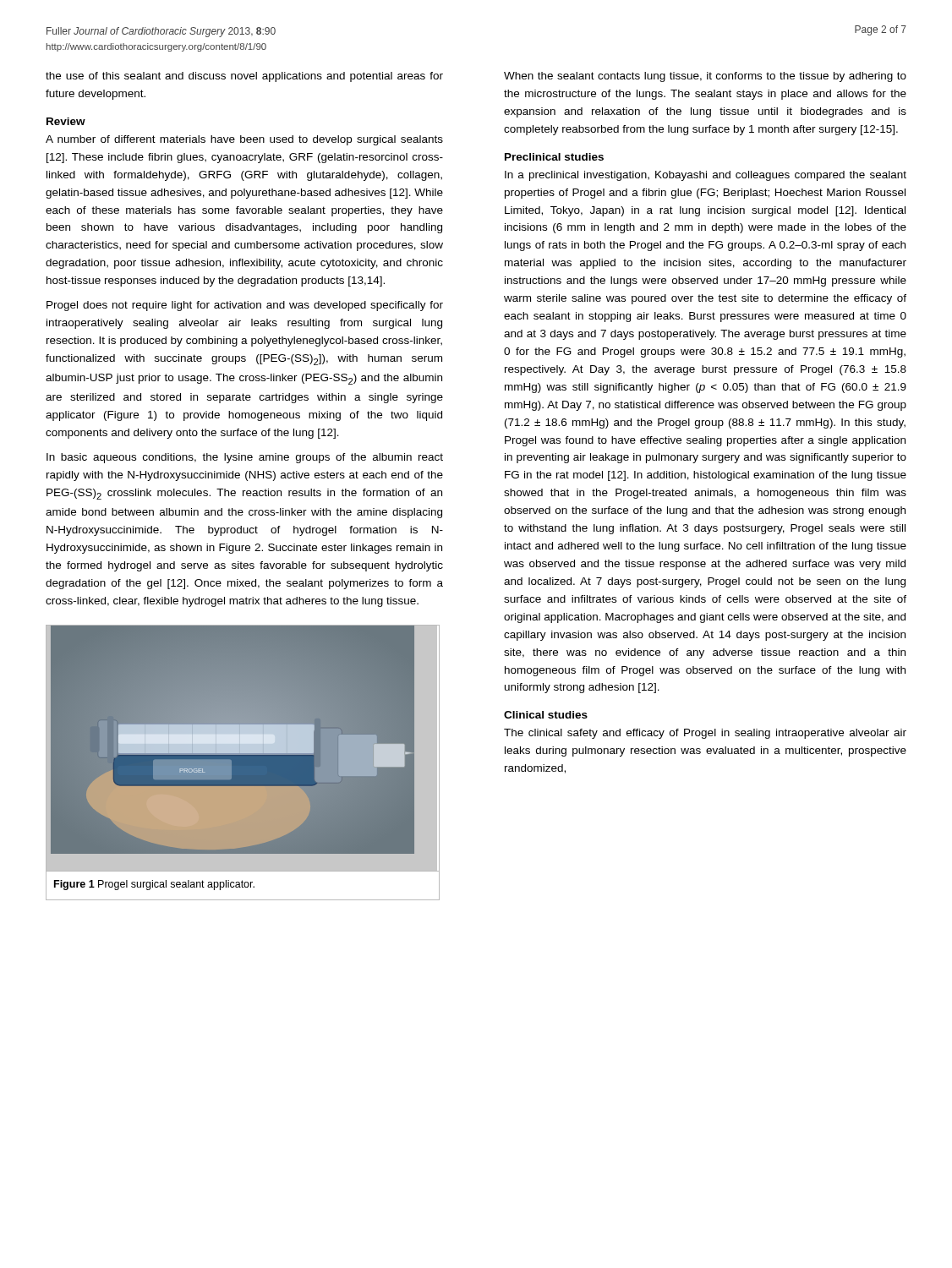Locate the region starting "When the sealant contacts"
Viewport: 952px width, 1268px height.
(x=705, y=103)
